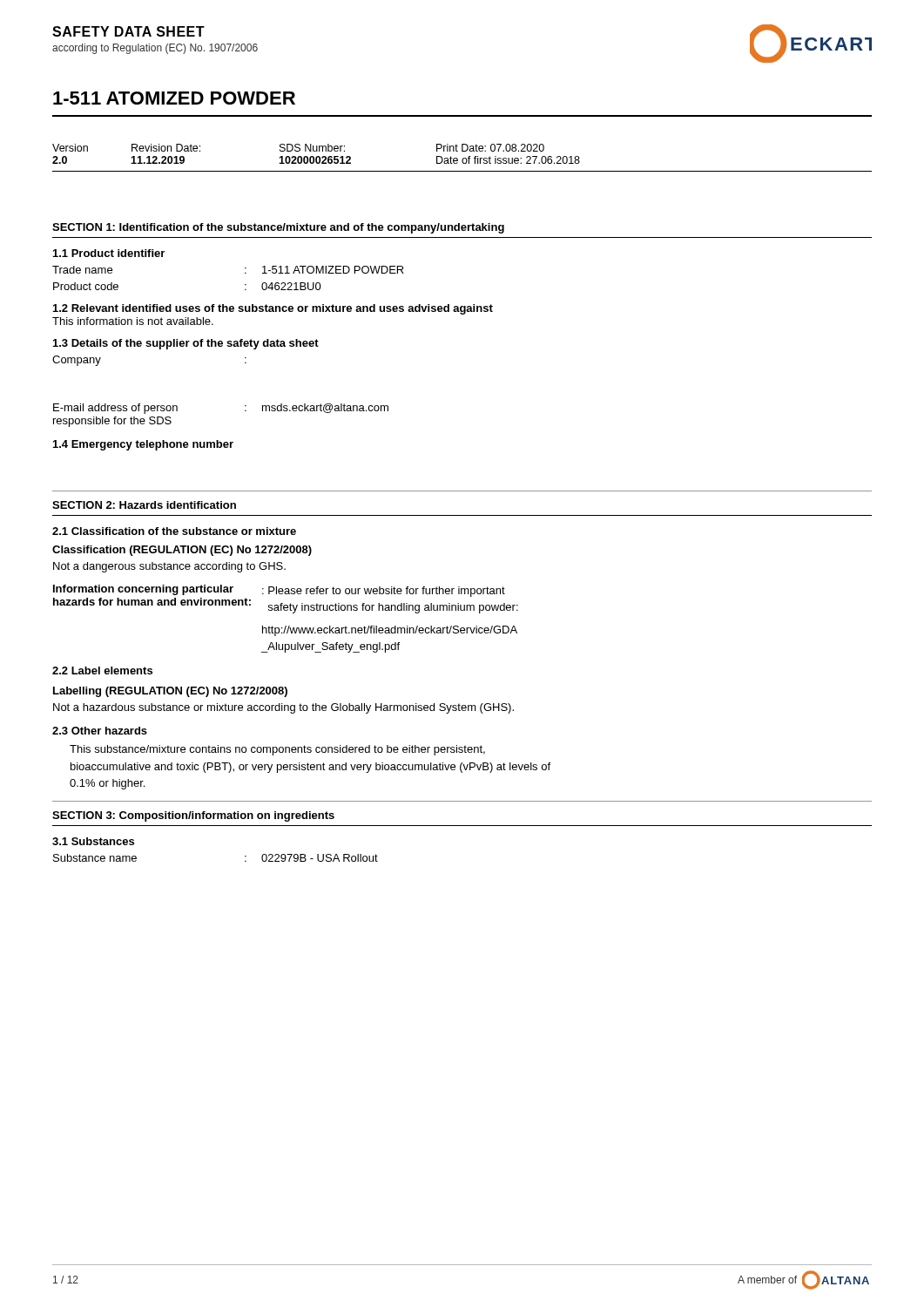Image resolution: width=924 pixels, height=1307 pixels.
Task: Select the text with the text "2 Label elements"
Action: point(103,670)
